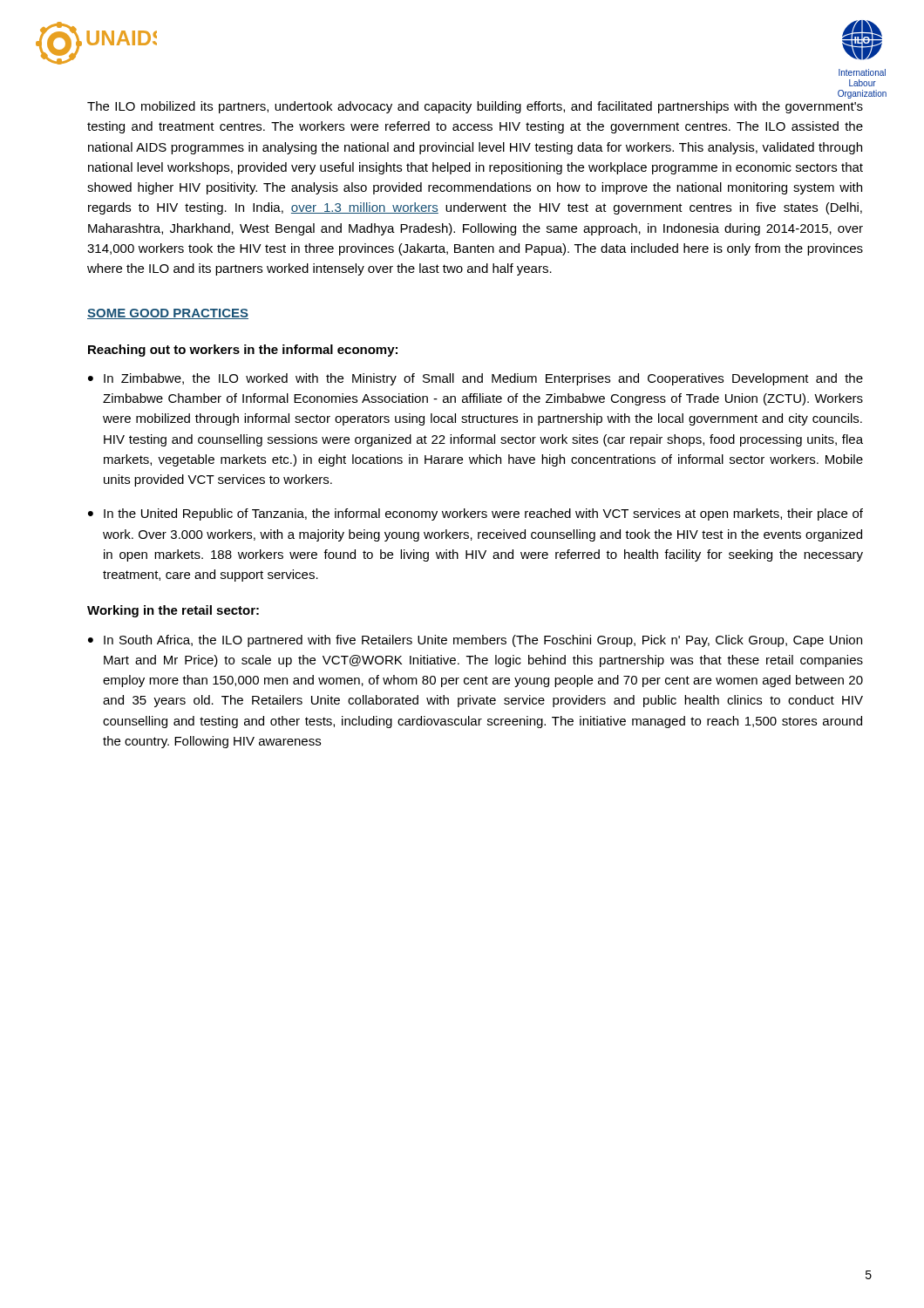Screen dimensions: 1308x924
Task: Find the block on this page that starts "Reaching out to workers in the"
Action: point(243,349)
